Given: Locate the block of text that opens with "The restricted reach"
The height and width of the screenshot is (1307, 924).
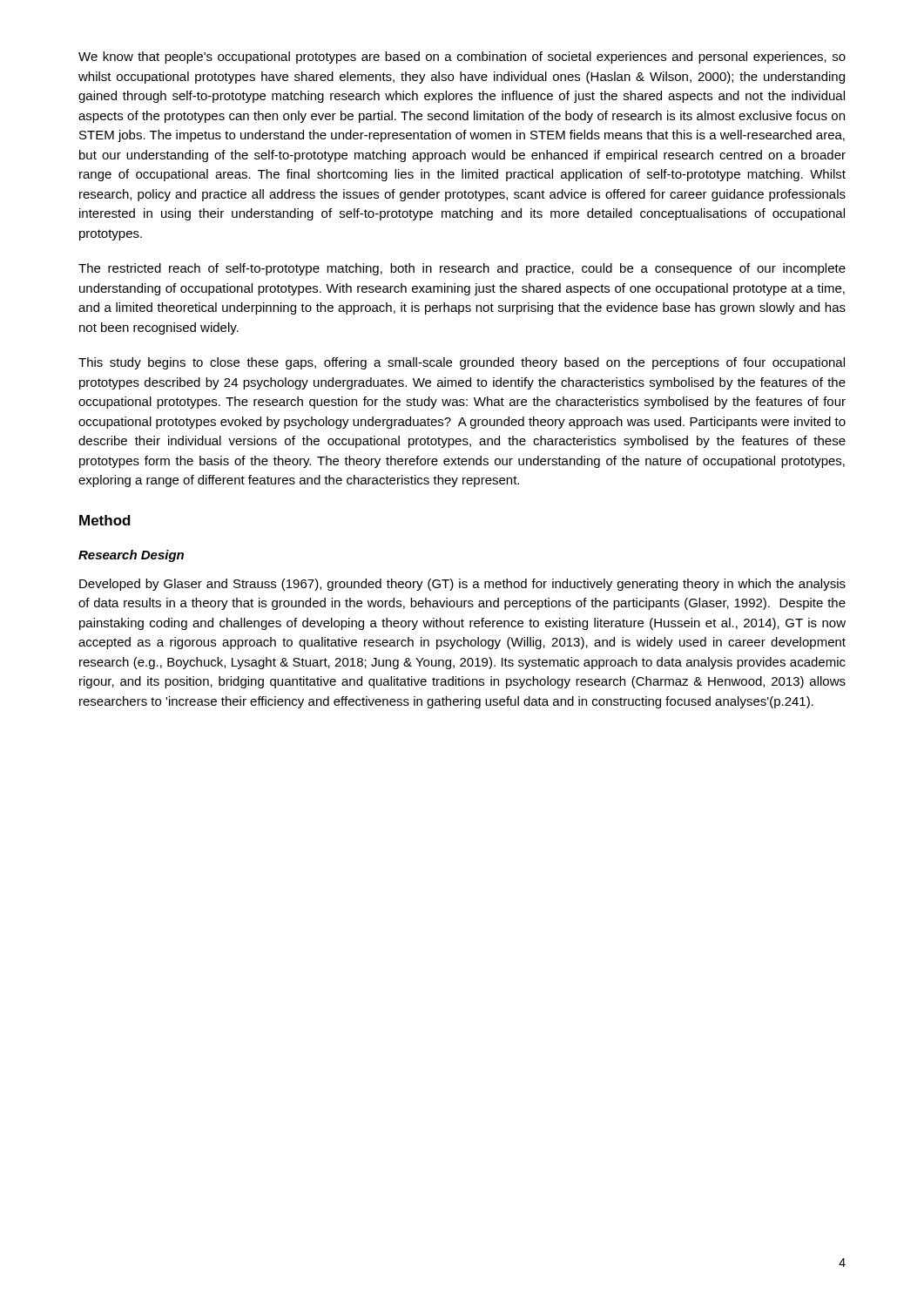Looking at the screenshot, I should [x=462, y=297].
